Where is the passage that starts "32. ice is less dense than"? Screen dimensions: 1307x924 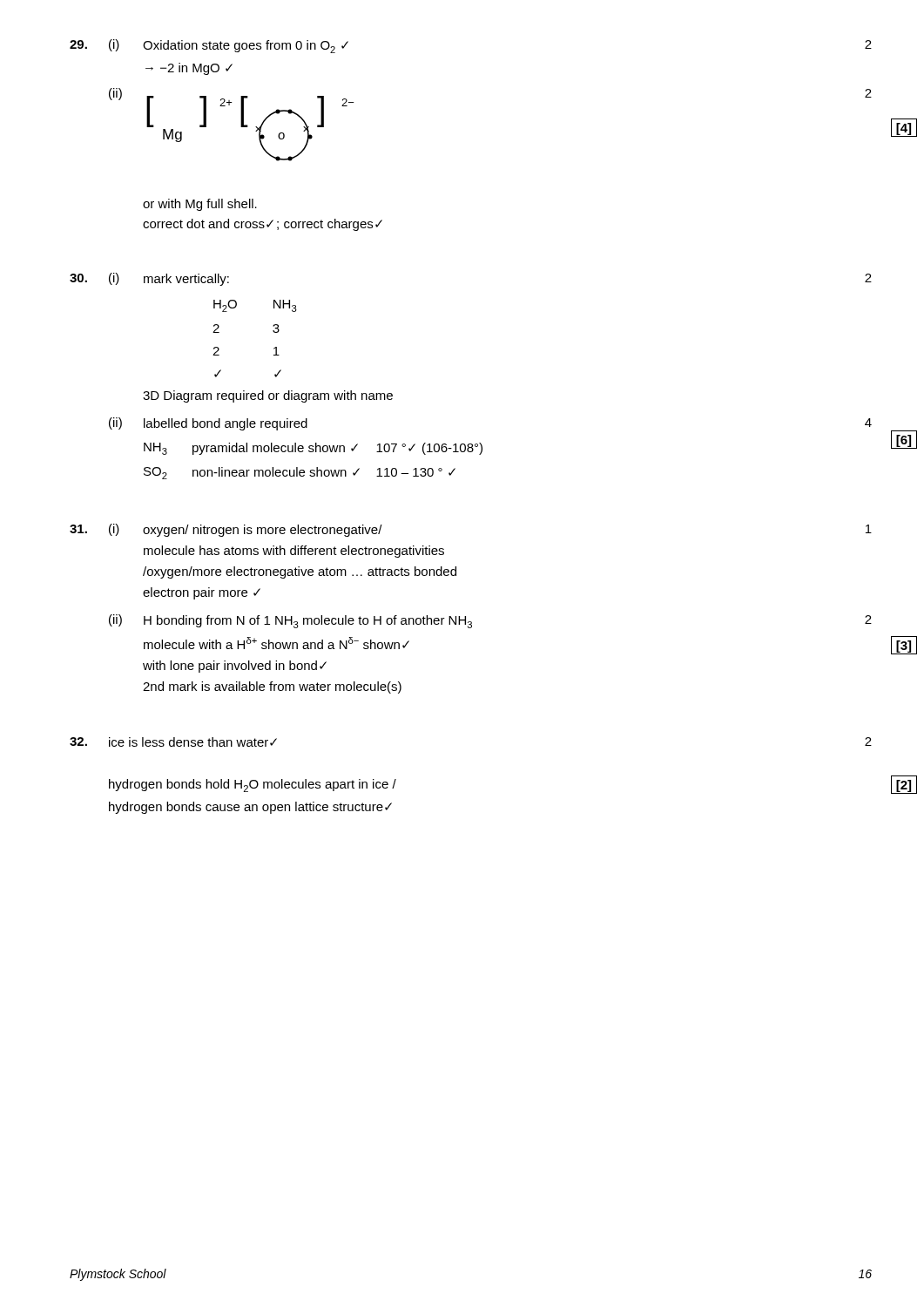(193, 743)
